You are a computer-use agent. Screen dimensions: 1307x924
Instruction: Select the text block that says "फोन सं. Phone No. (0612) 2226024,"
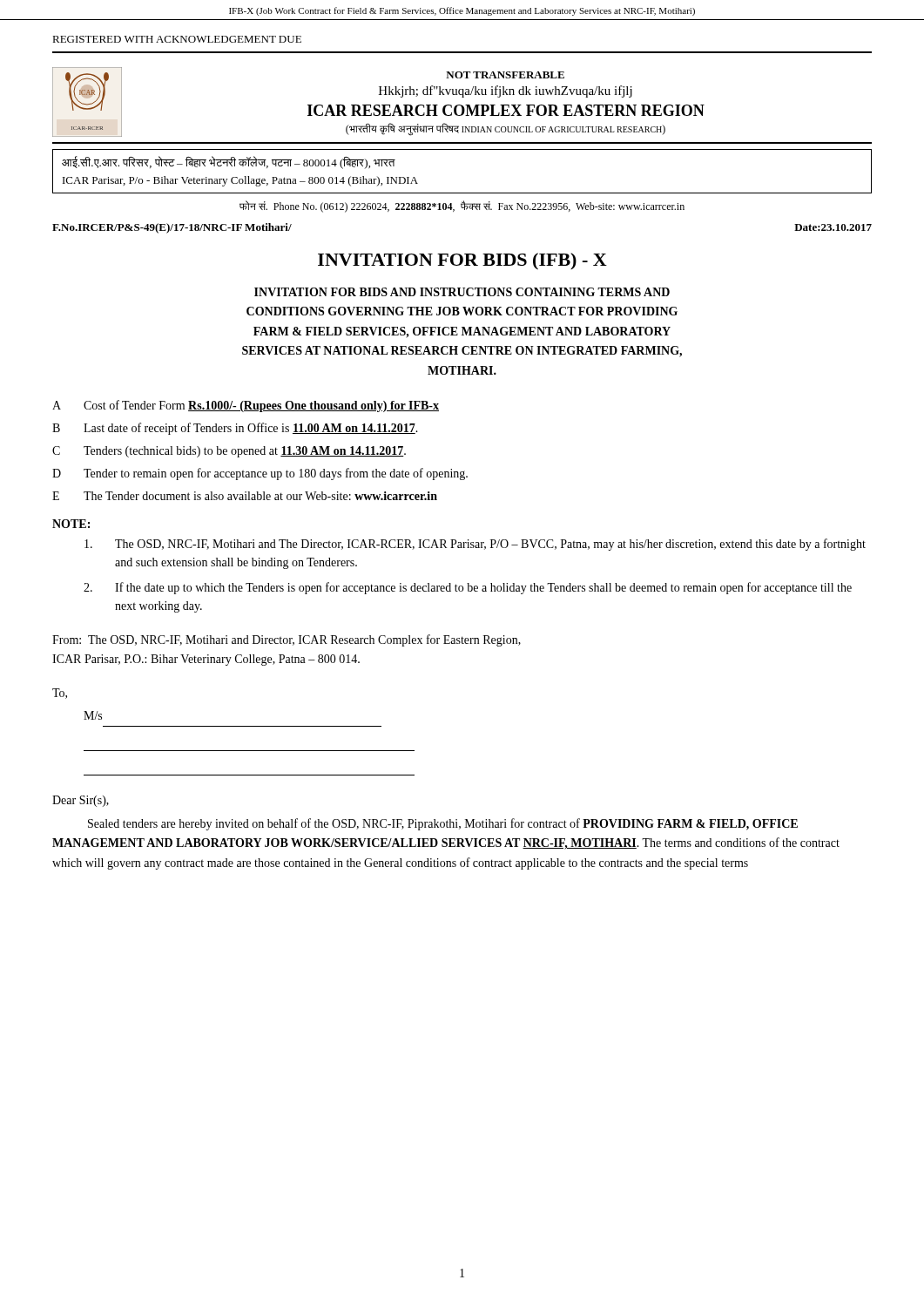[462, 207]
